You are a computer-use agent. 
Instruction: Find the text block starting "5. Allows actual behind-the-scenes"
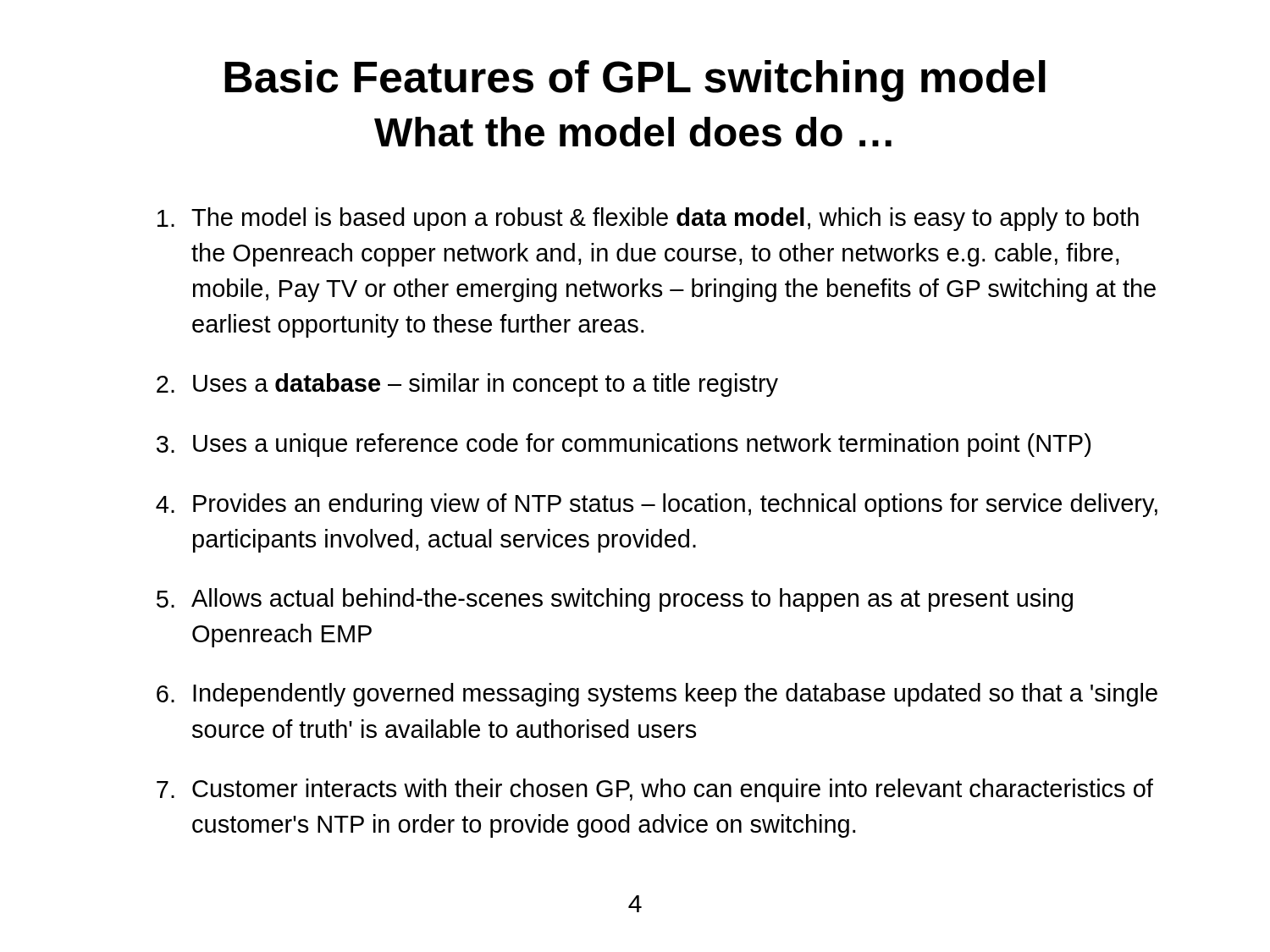coord(648,616)
